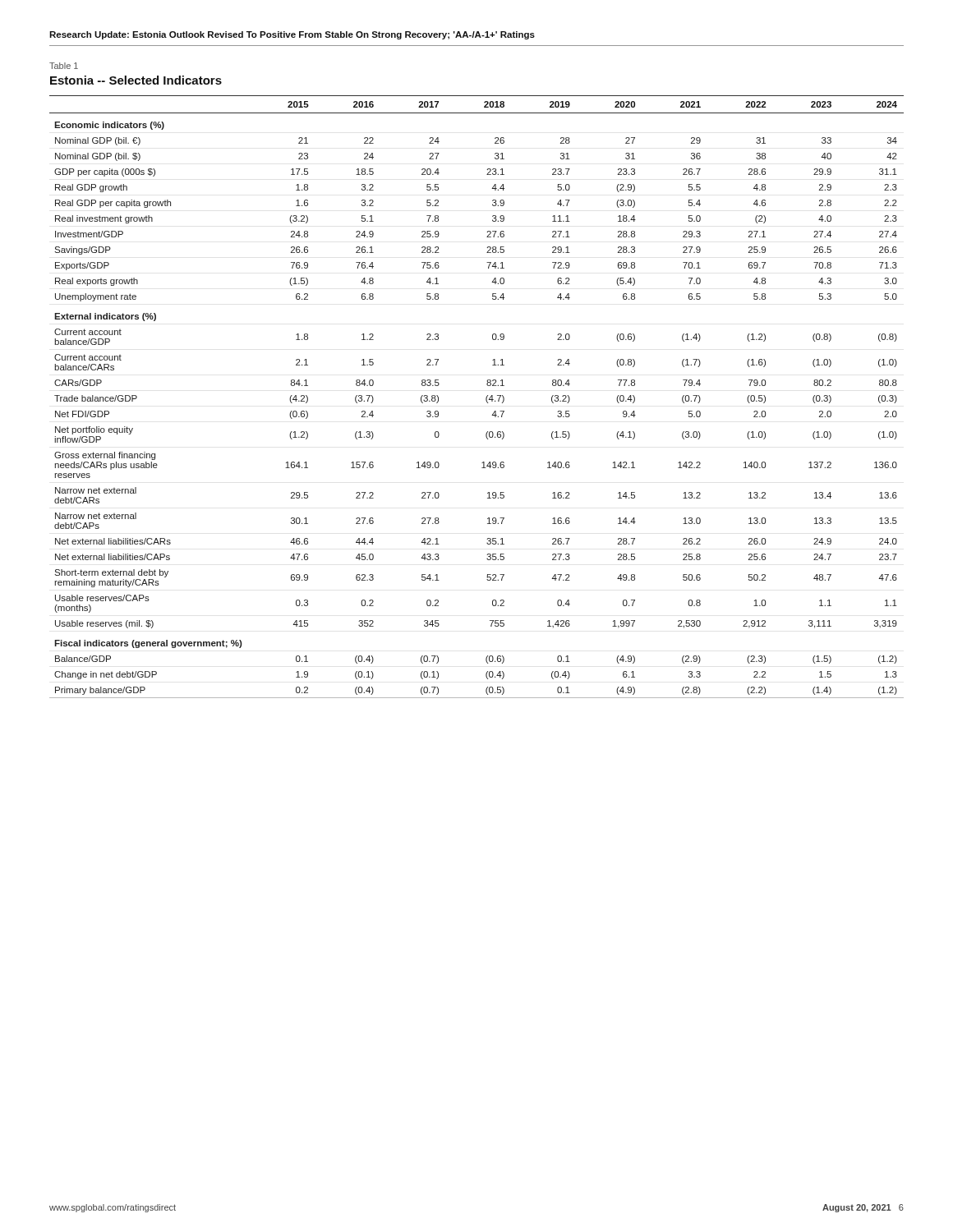953x1232 pixels.
Task: Select a table
Action: [x=476, y=397]
